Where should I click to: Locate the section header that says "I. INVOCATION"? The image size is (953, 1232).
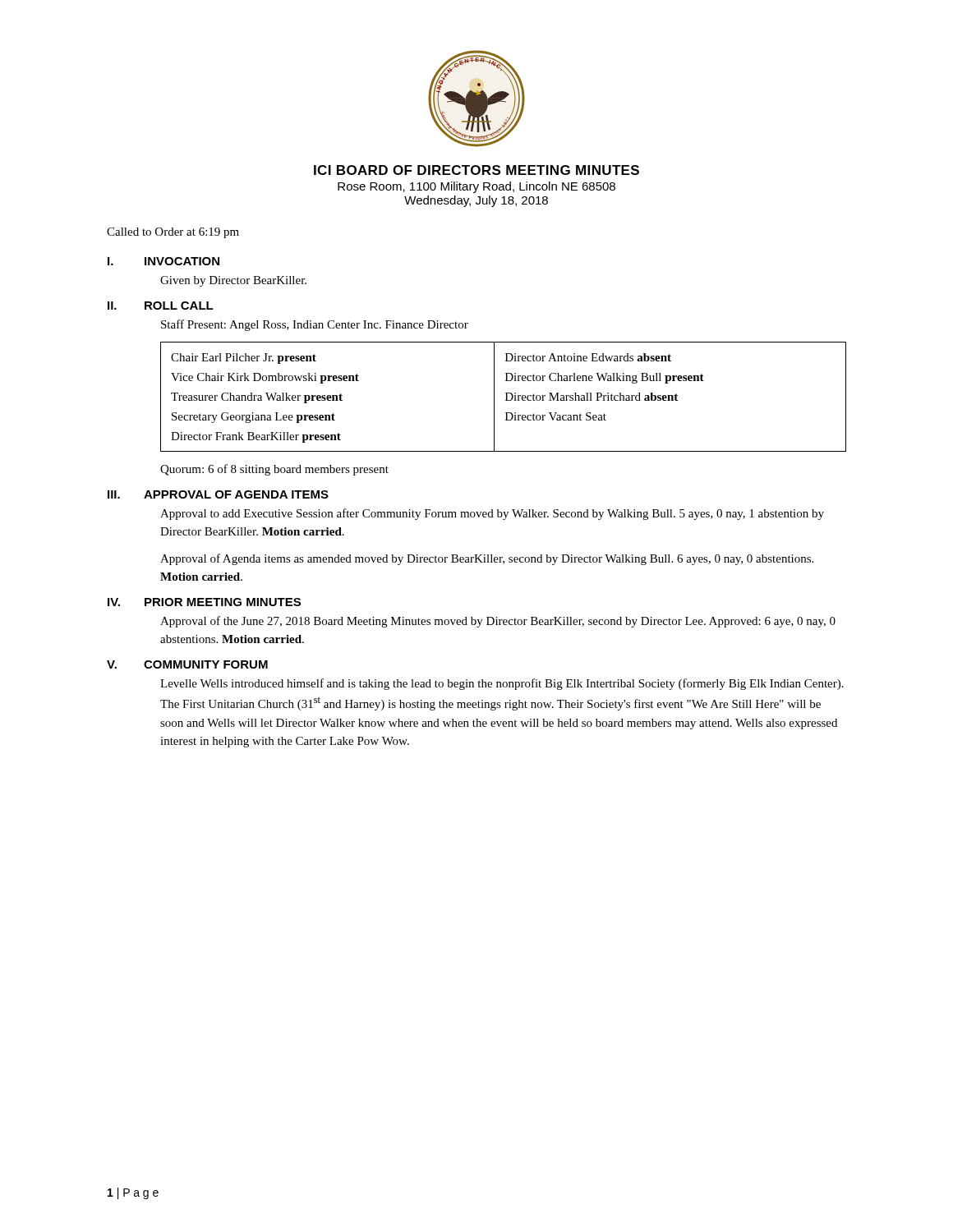pyautogui.click(x=164, y=261)
